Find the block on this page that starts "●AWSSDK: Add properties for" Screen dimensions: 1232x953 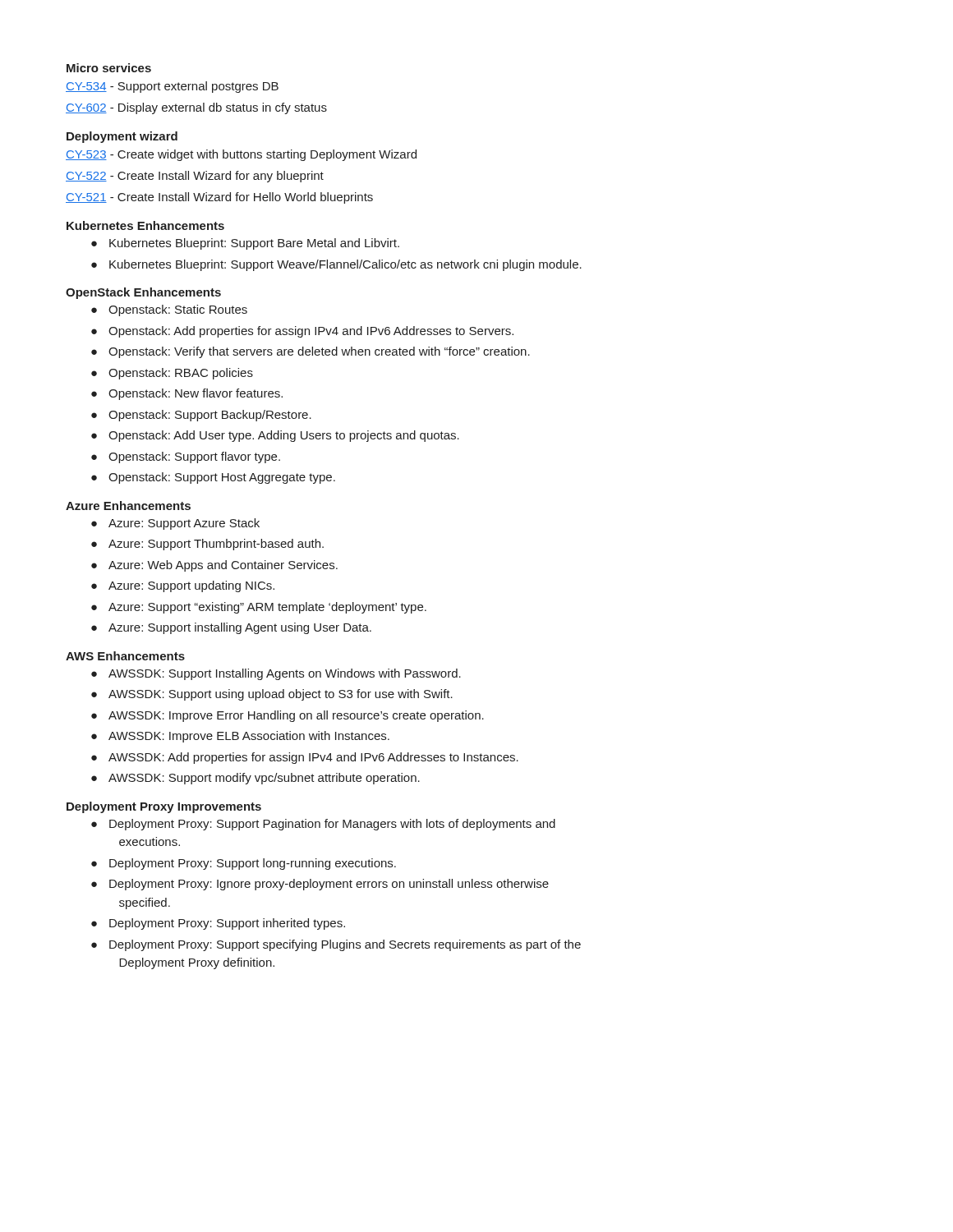point(305,757)
